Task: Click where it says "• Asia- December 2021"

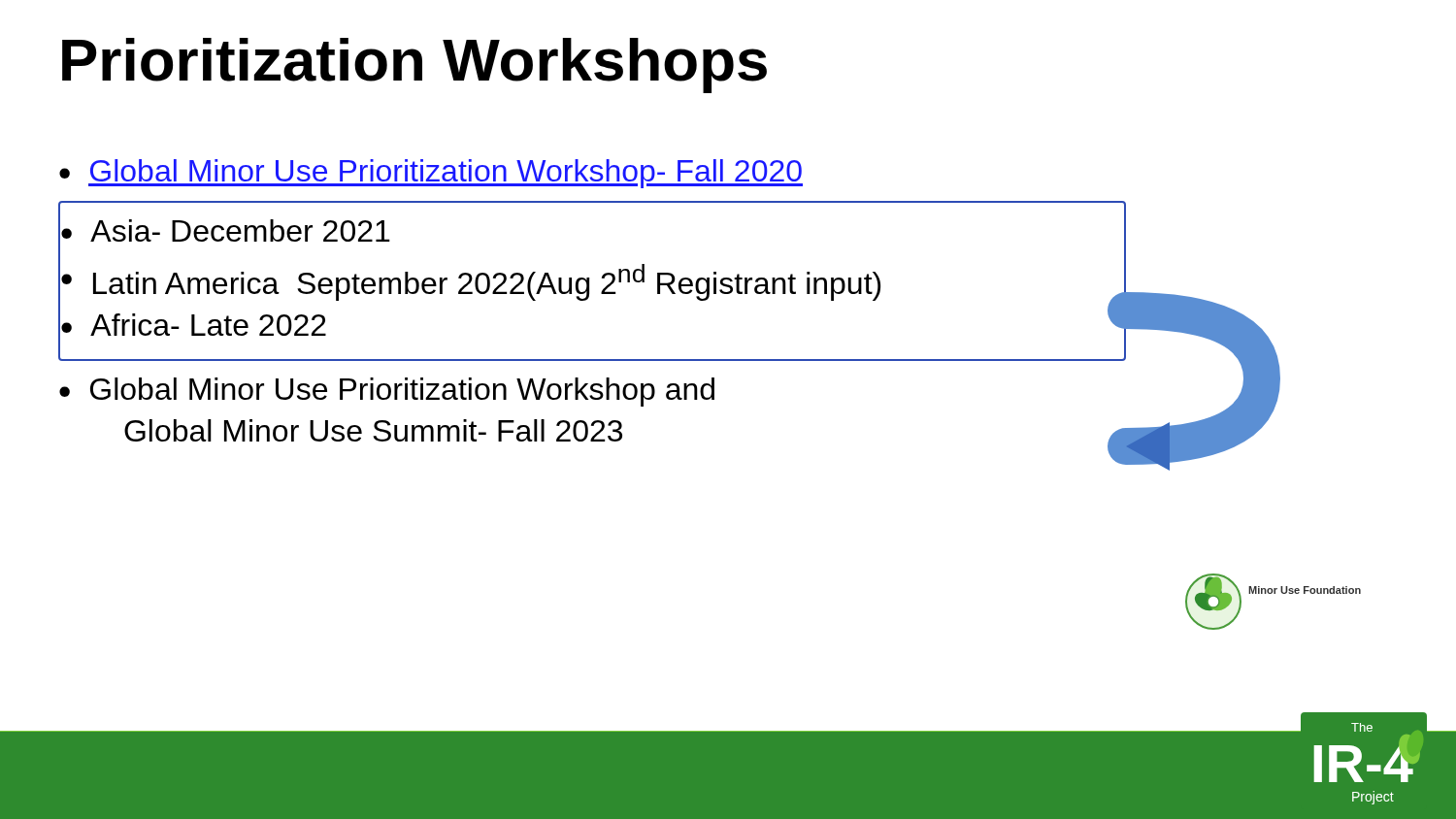Action: click(x=225, y=233)
